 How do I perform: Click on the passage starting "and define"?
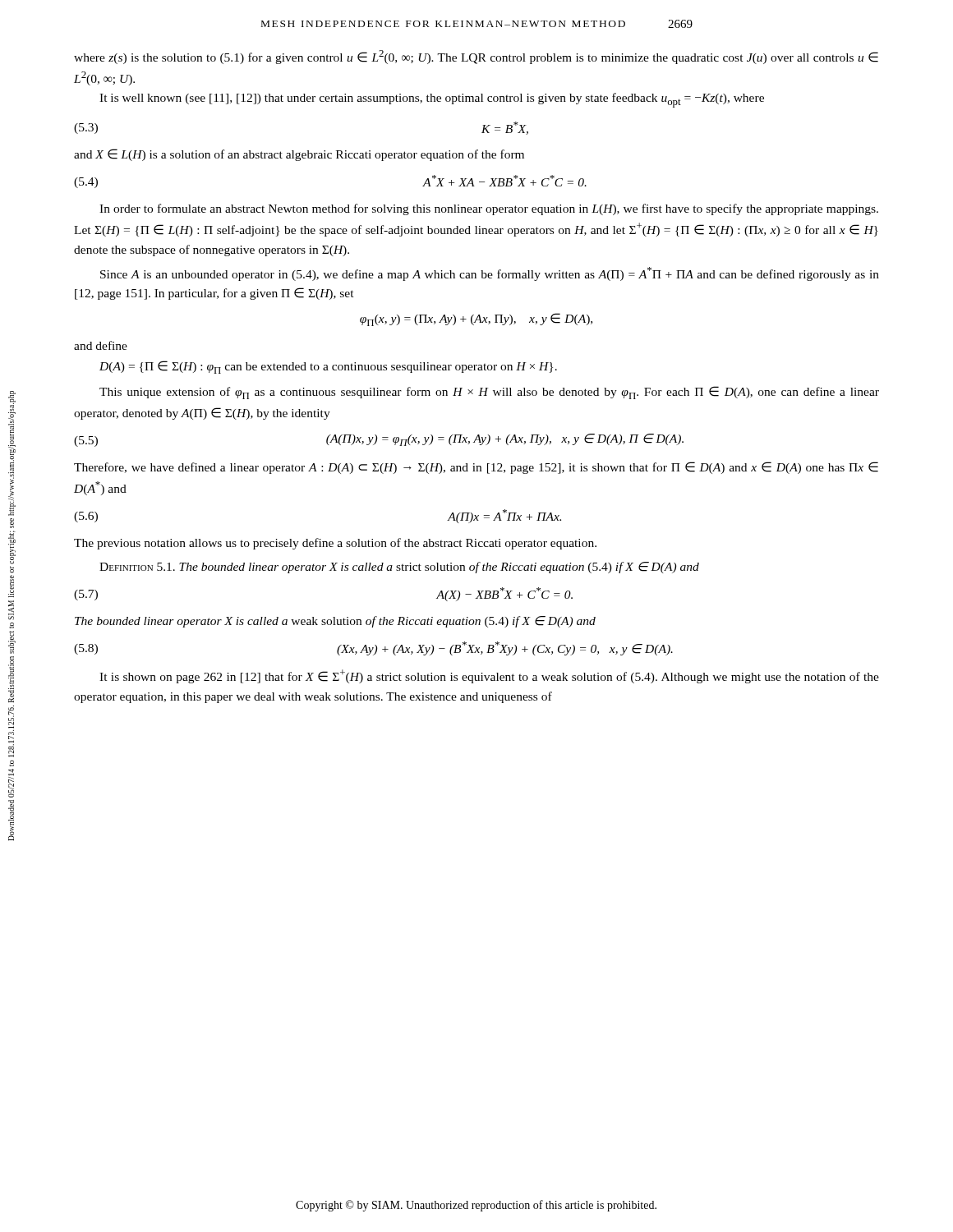(x=101, y=345)
